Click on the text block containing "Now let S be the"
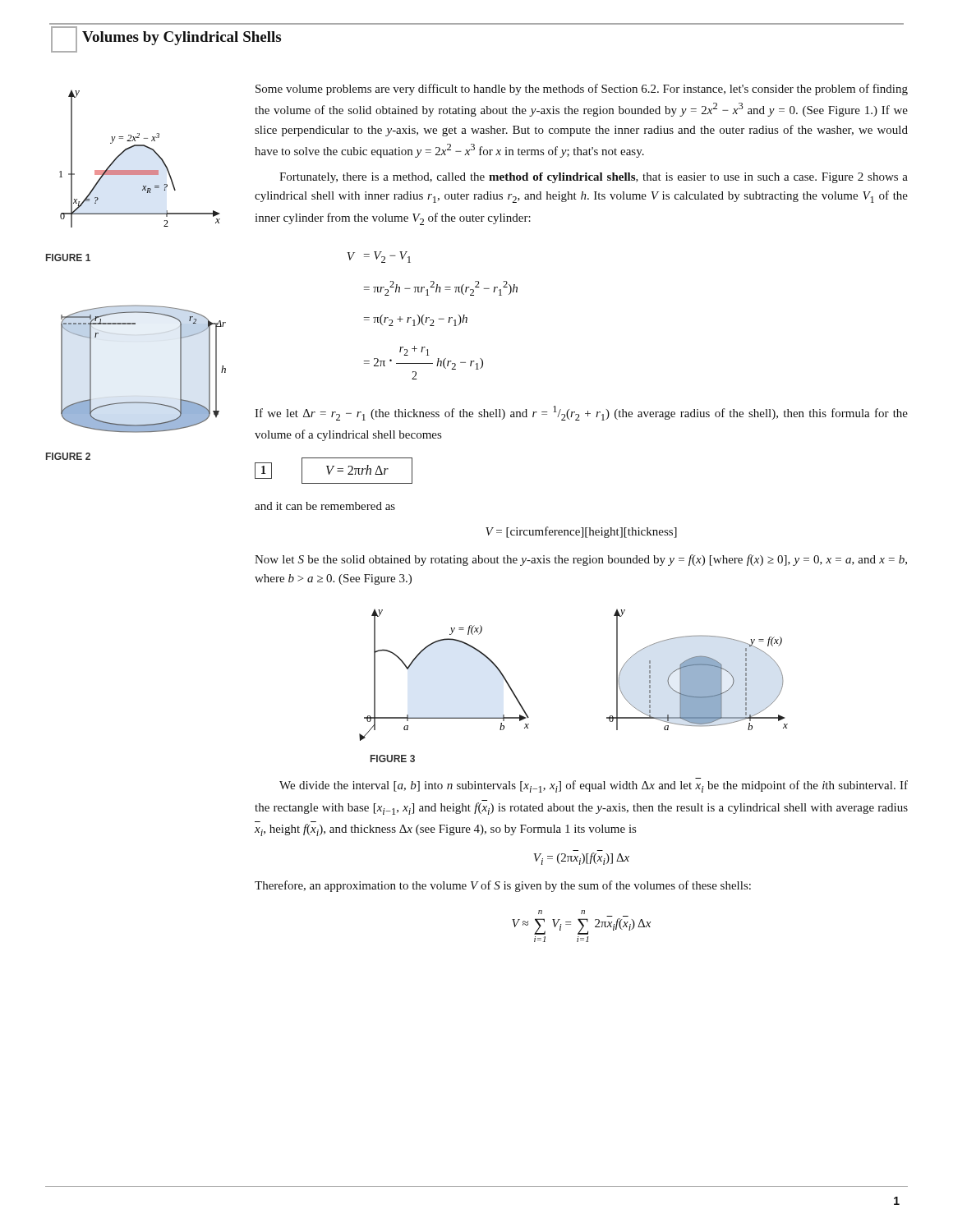Viewport: 953px width, 1232px height. click(x=581, y=569)
